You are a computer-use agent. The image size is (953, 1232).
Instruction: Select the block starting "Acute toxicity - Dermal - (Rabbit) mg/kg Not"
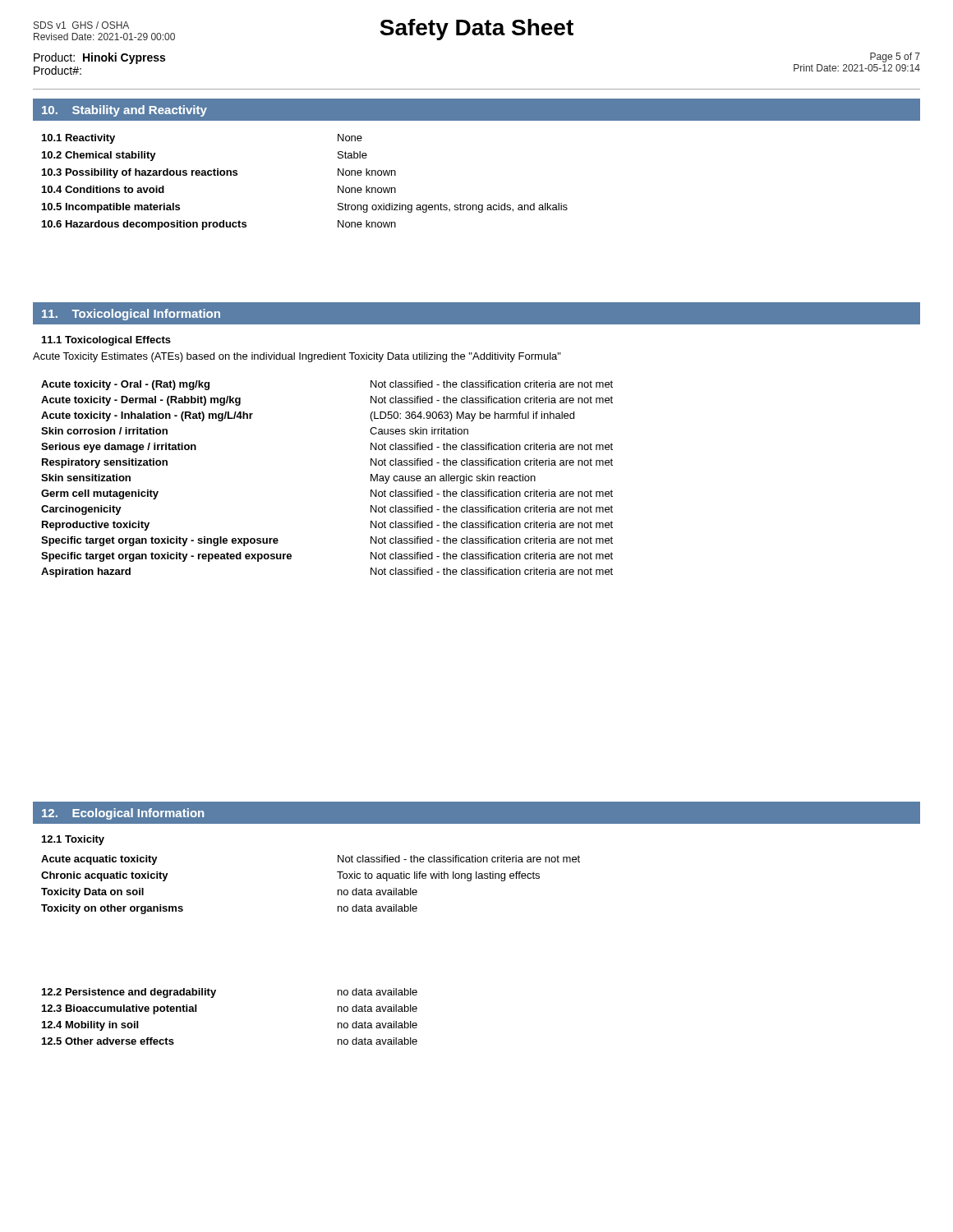tap(476, 400)
